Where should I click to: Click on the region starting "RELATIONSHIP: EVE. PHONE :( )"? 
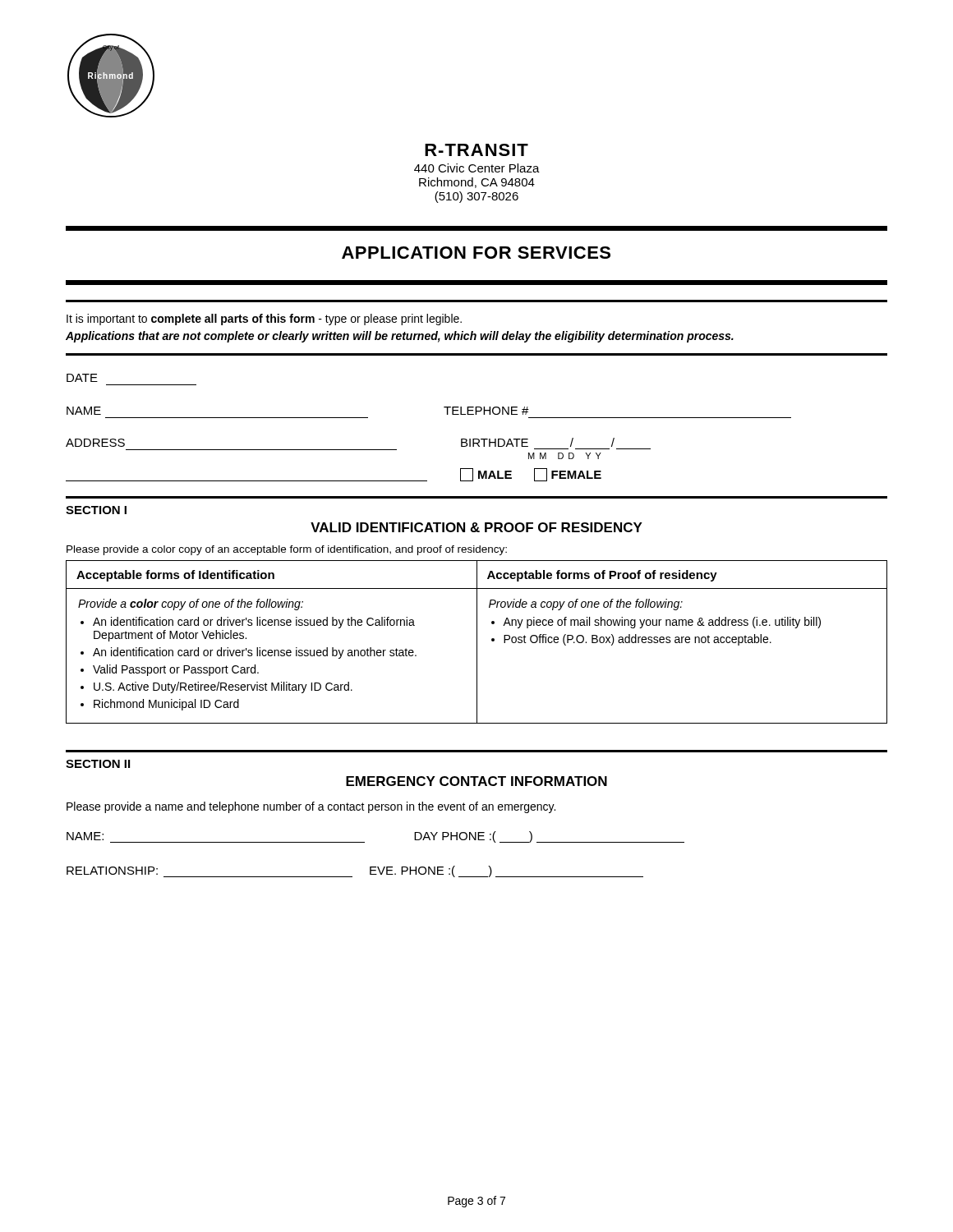476,870
